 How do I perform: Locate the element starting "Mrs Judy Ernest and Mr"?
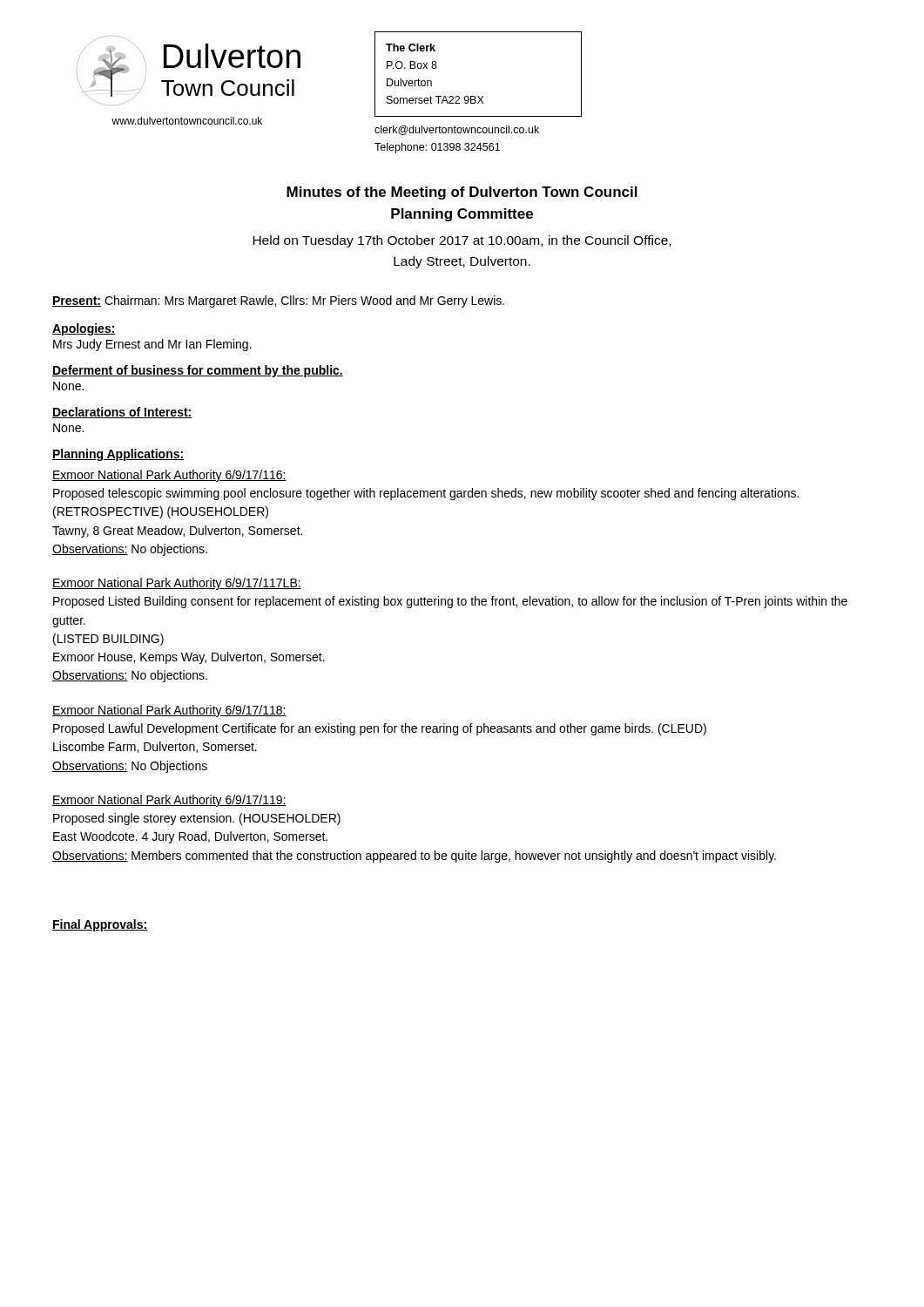152,344
